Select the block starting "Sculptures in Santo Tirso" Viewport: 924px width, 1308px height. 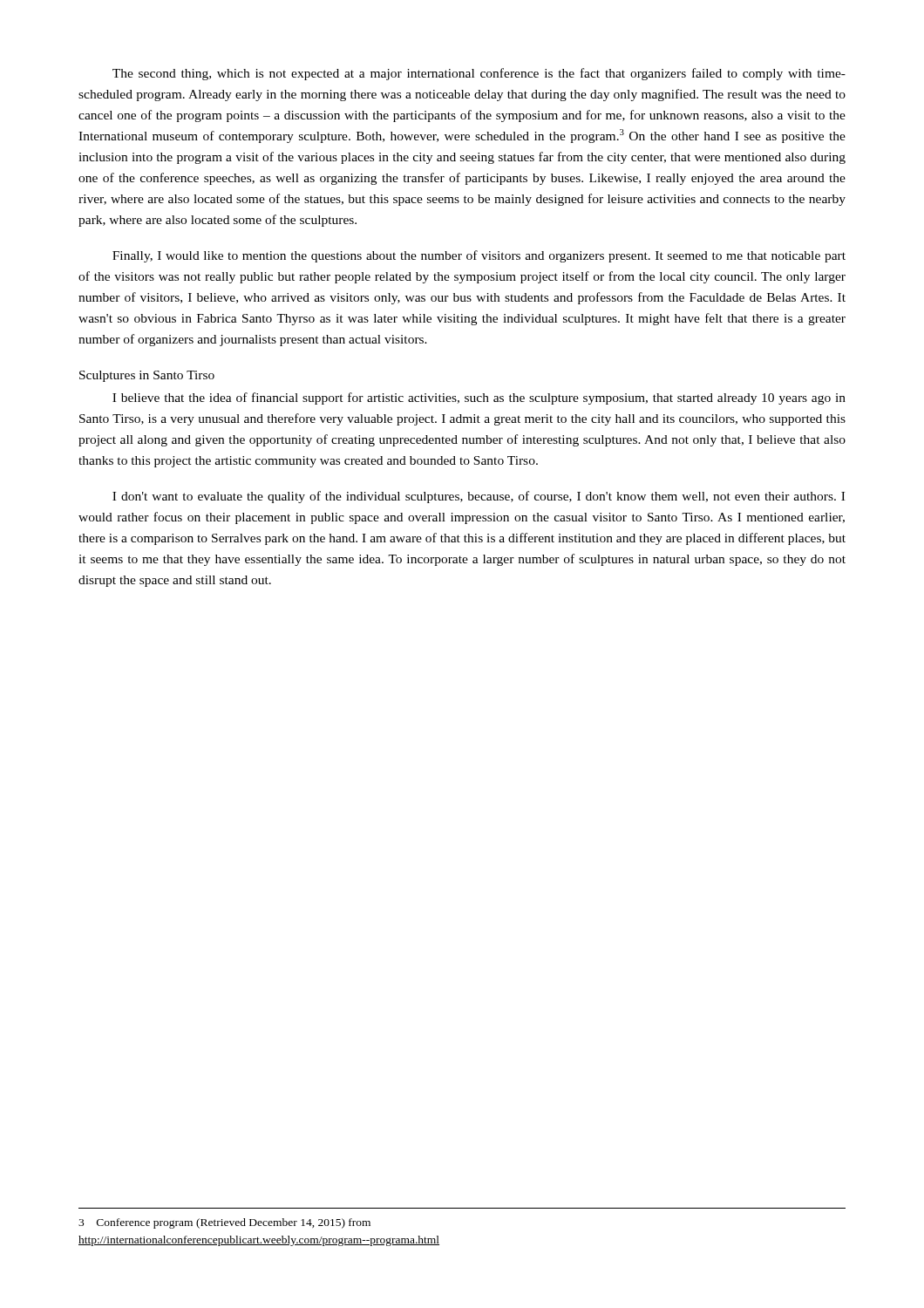click(x=147, y=375)
